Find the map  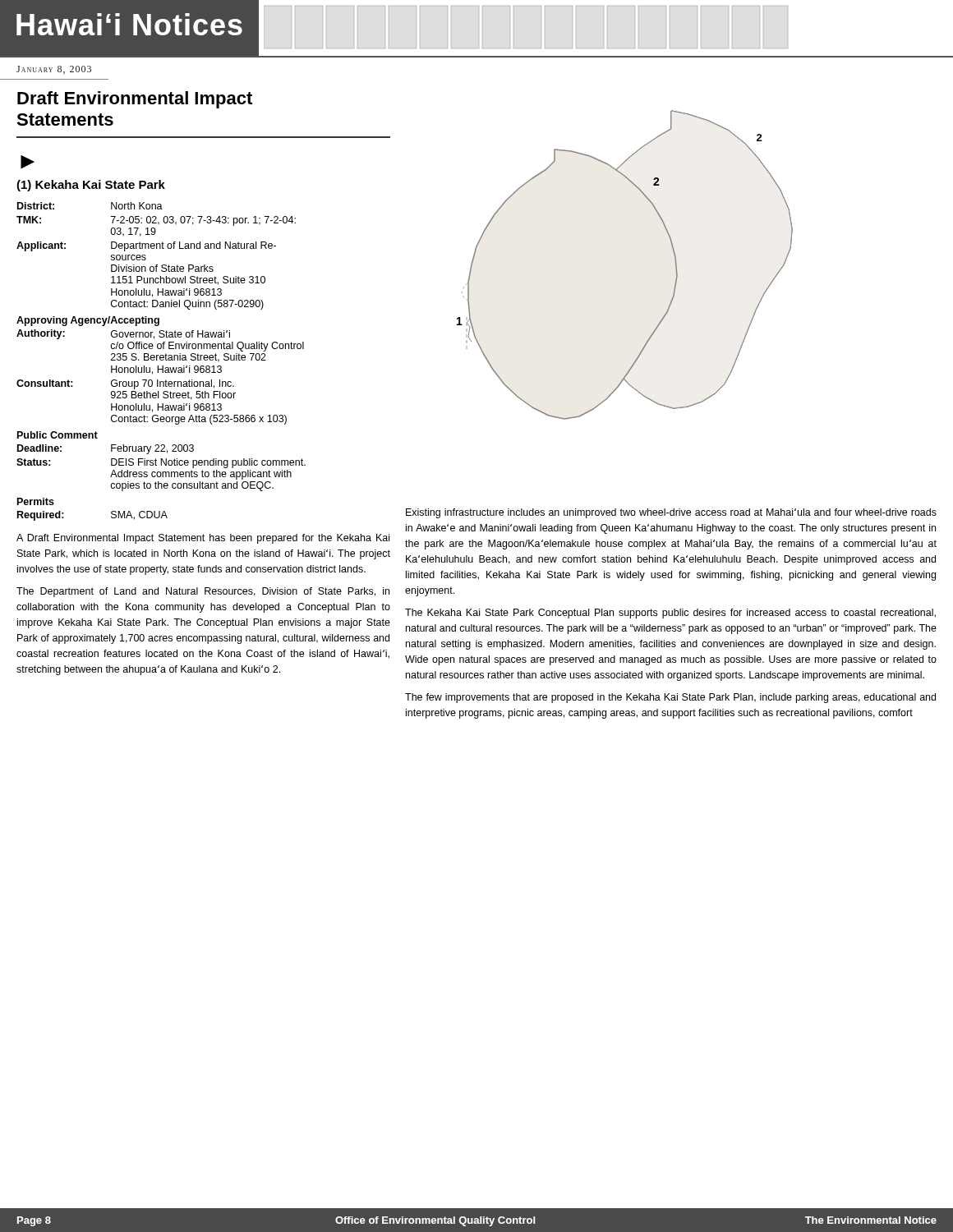[x=671, y=297]
